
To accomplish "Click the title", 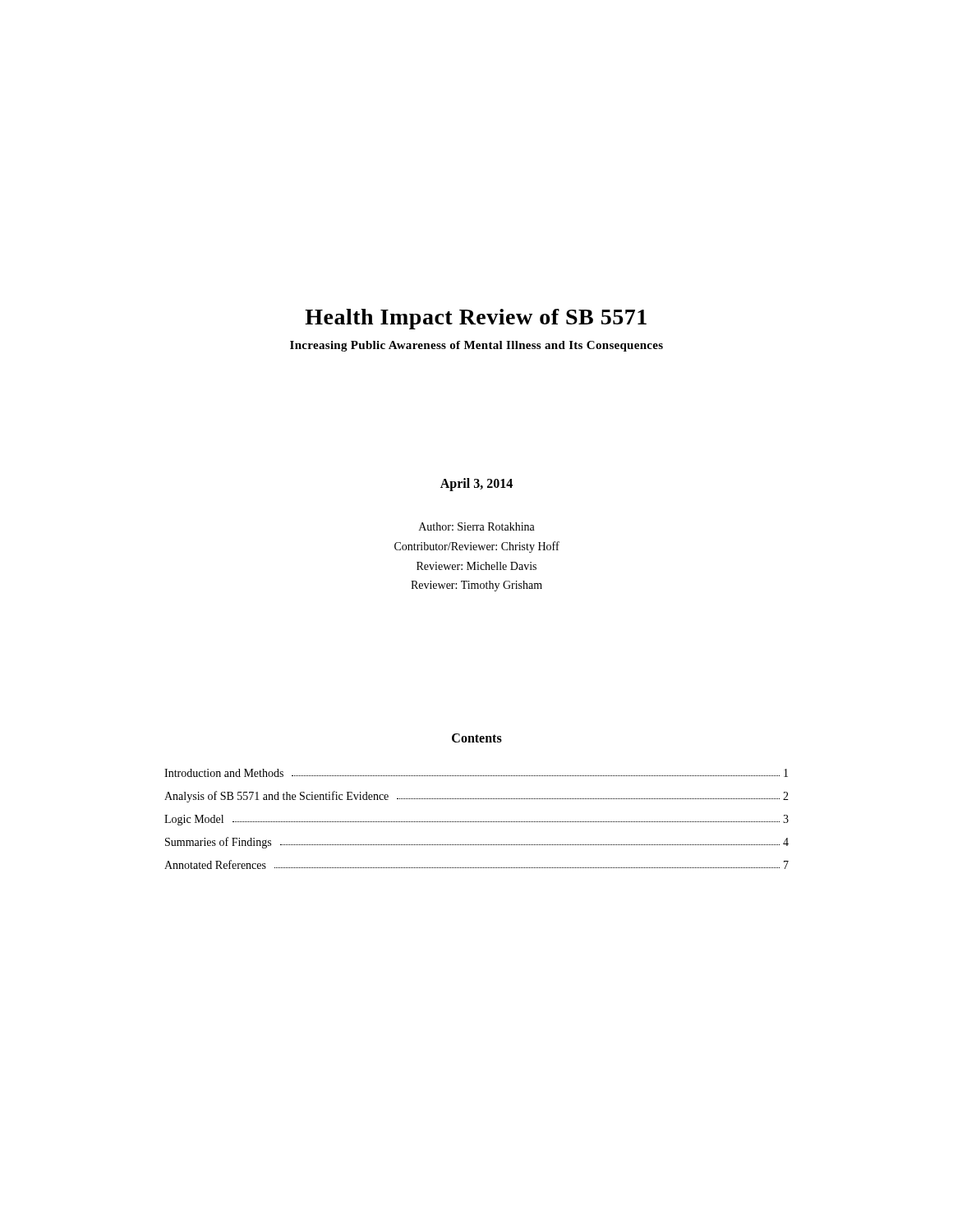I will click(x=476, y=328).
